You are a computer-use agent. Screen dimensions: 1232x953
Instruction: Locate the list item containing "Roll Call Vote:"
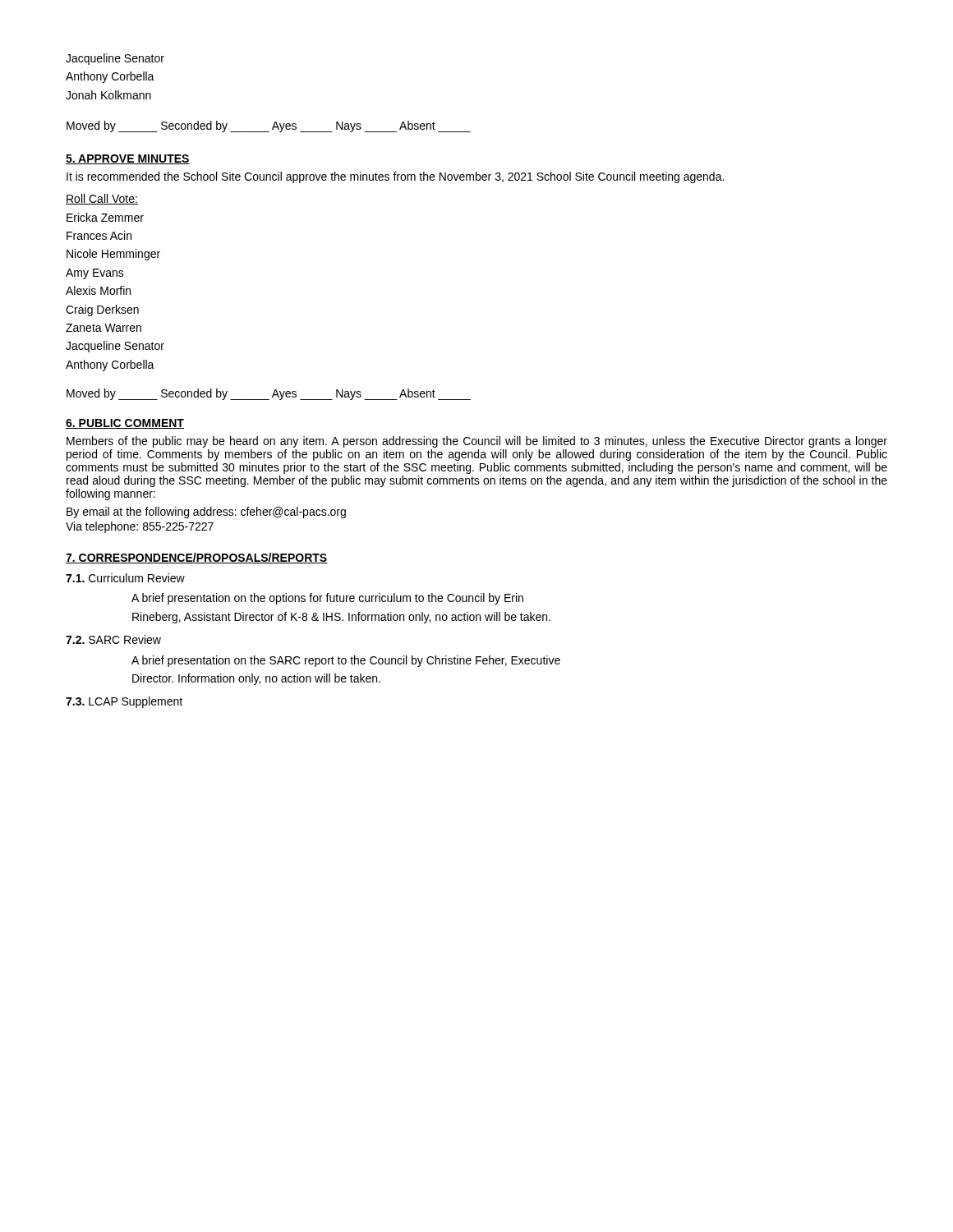[x=102, y=199]
